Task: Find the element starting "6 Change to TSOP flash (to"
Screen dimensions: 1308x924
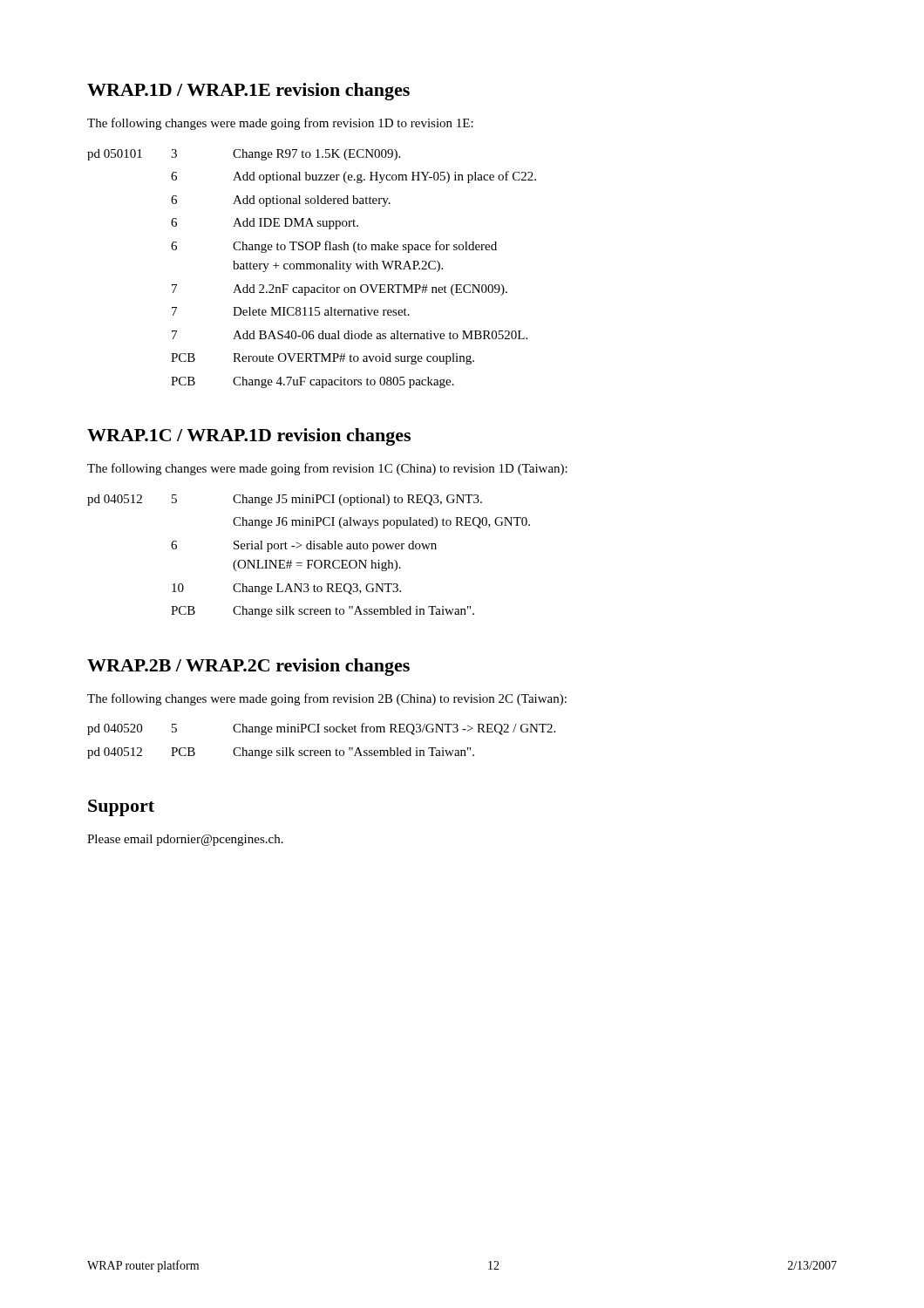Action: coord(462,256)
